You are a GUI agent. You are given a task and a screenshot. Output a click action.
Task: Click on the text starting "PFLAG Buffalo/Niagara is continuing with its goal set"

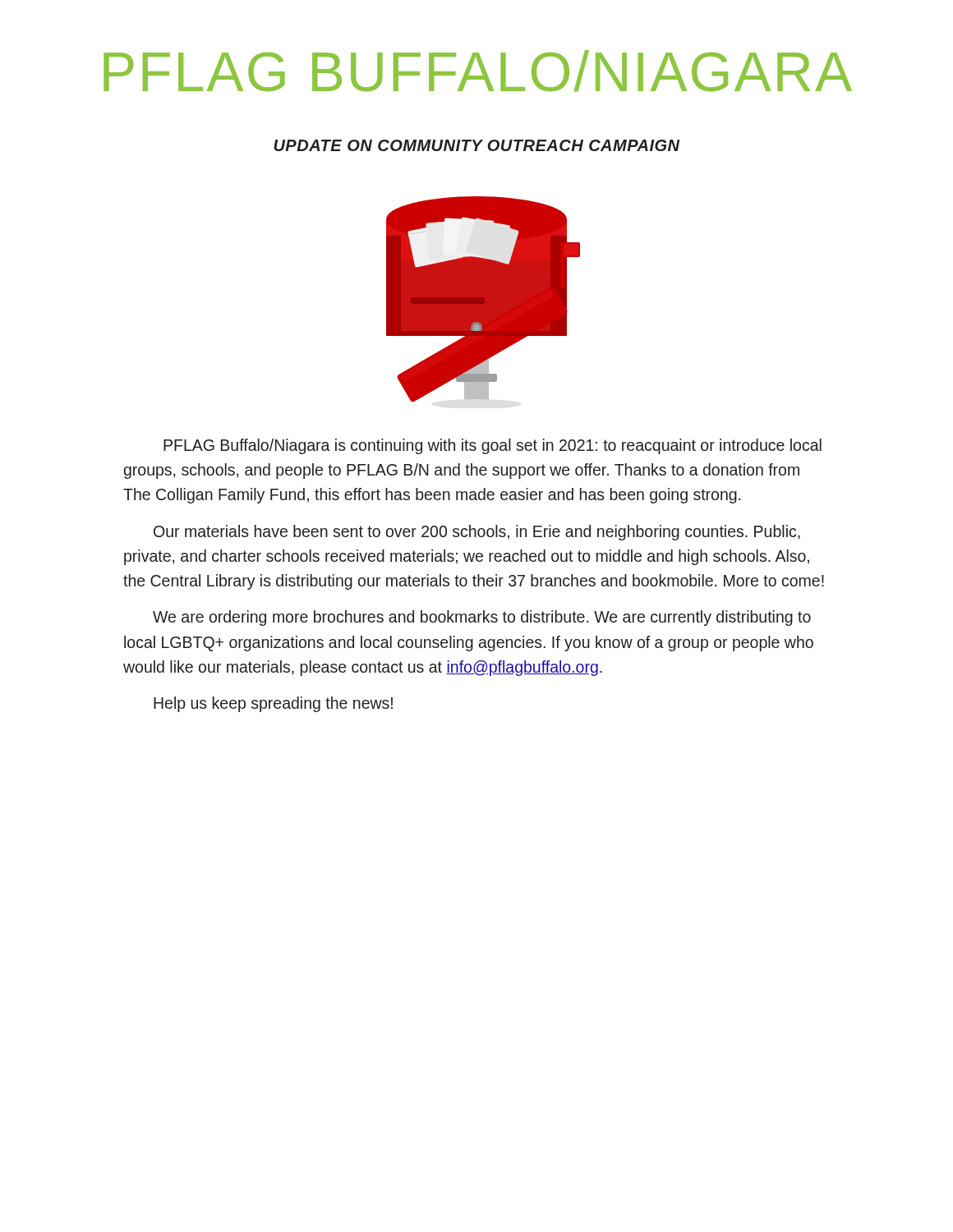tap(476, 574)
